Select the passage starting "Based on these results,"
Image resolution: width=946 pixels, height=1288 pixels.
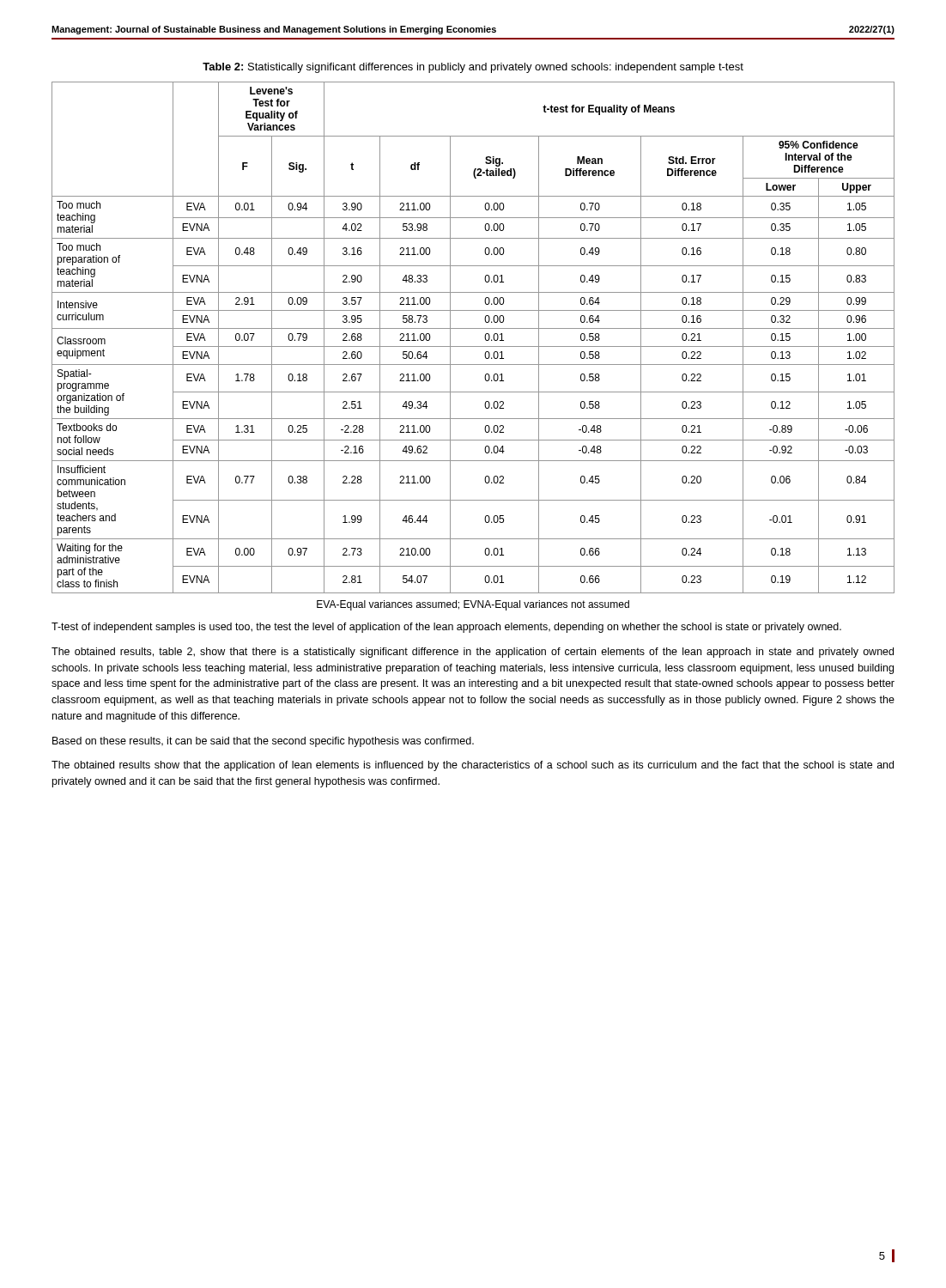click(263, 741)
